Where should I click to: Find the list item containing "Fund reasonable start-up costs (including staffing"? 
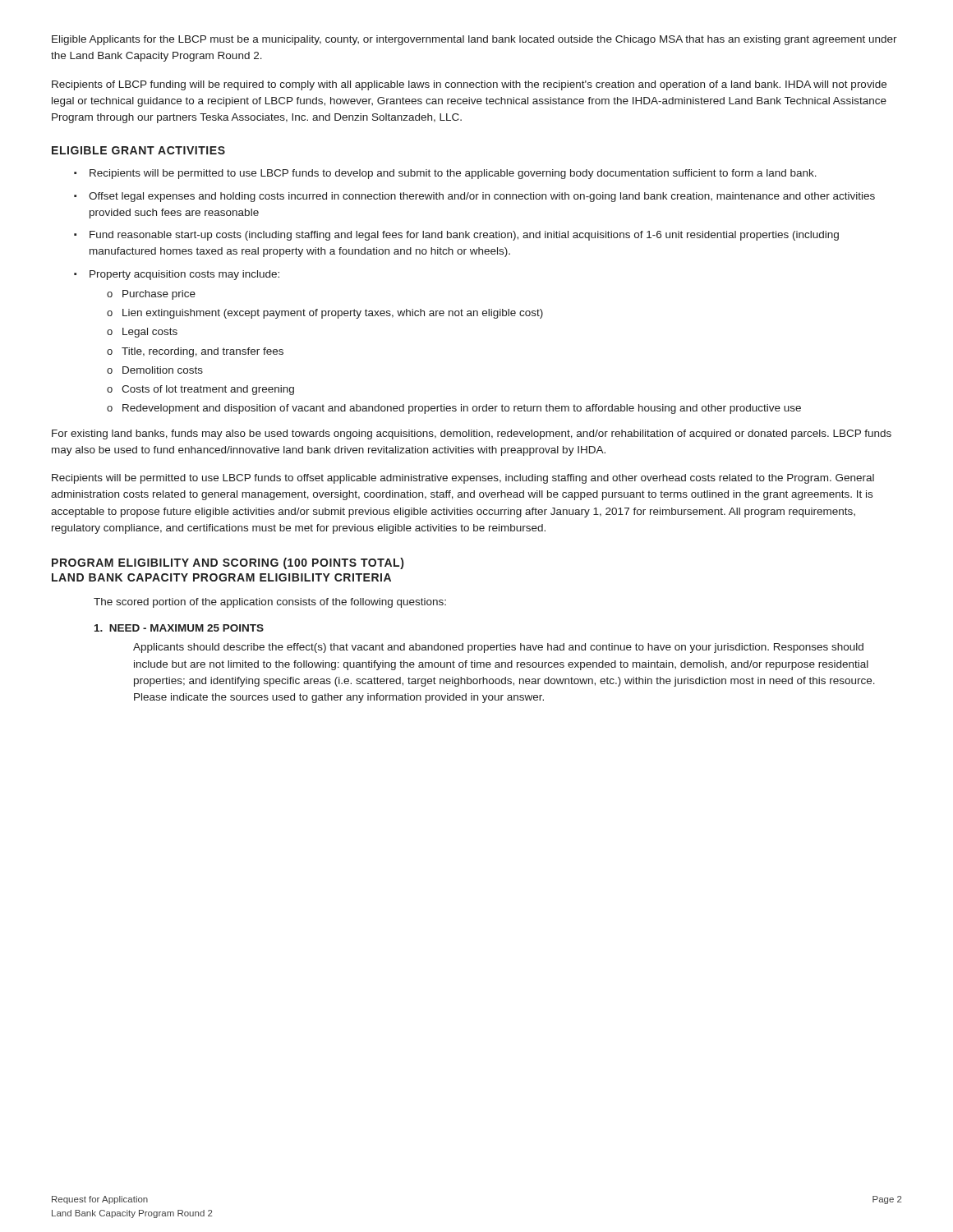tap(464, 243)
